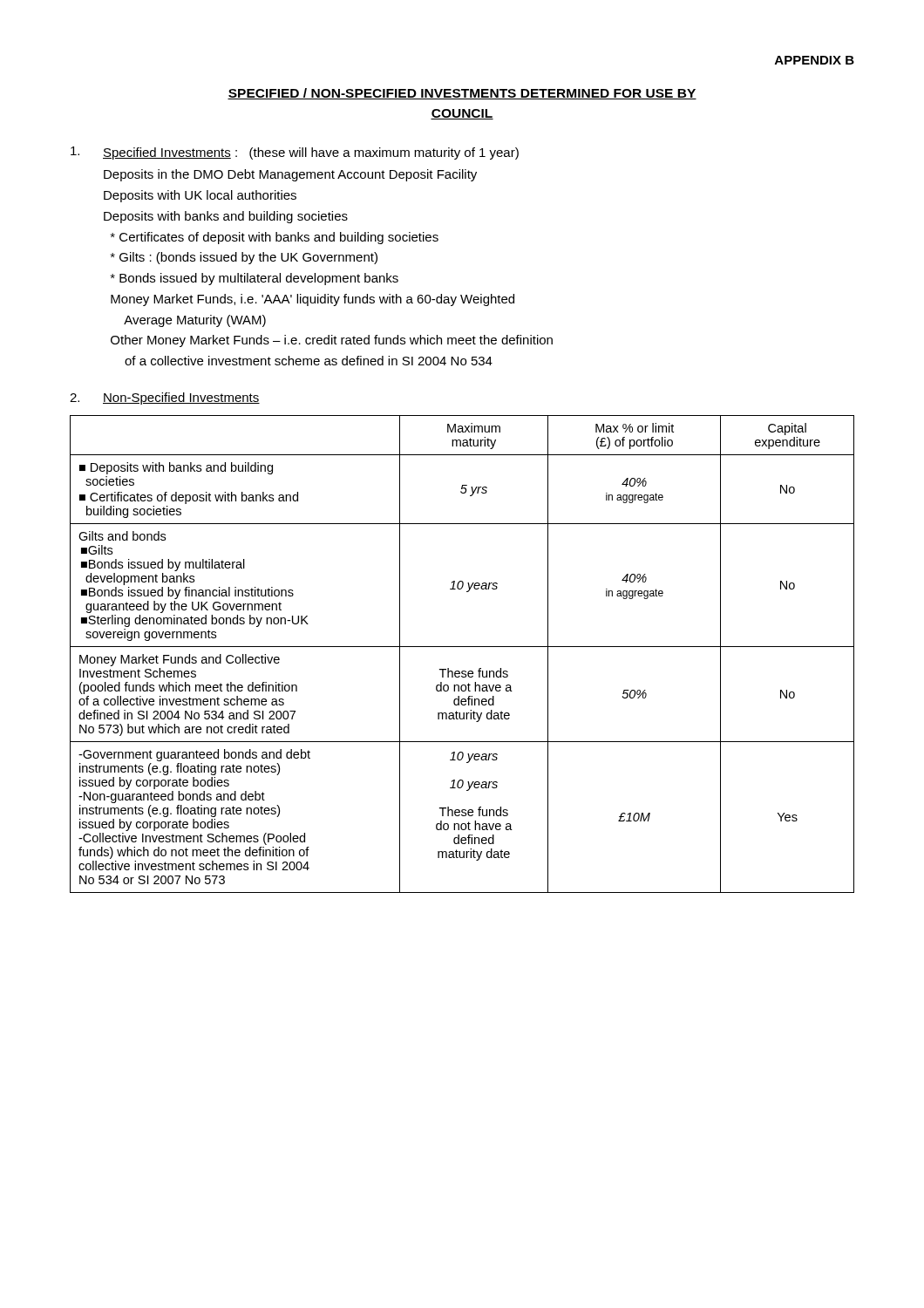The height and width of the screenshot is (1308, 924).
Task: Find the block starting "2. Non-Specified Investments"
Action: (164, 397)
